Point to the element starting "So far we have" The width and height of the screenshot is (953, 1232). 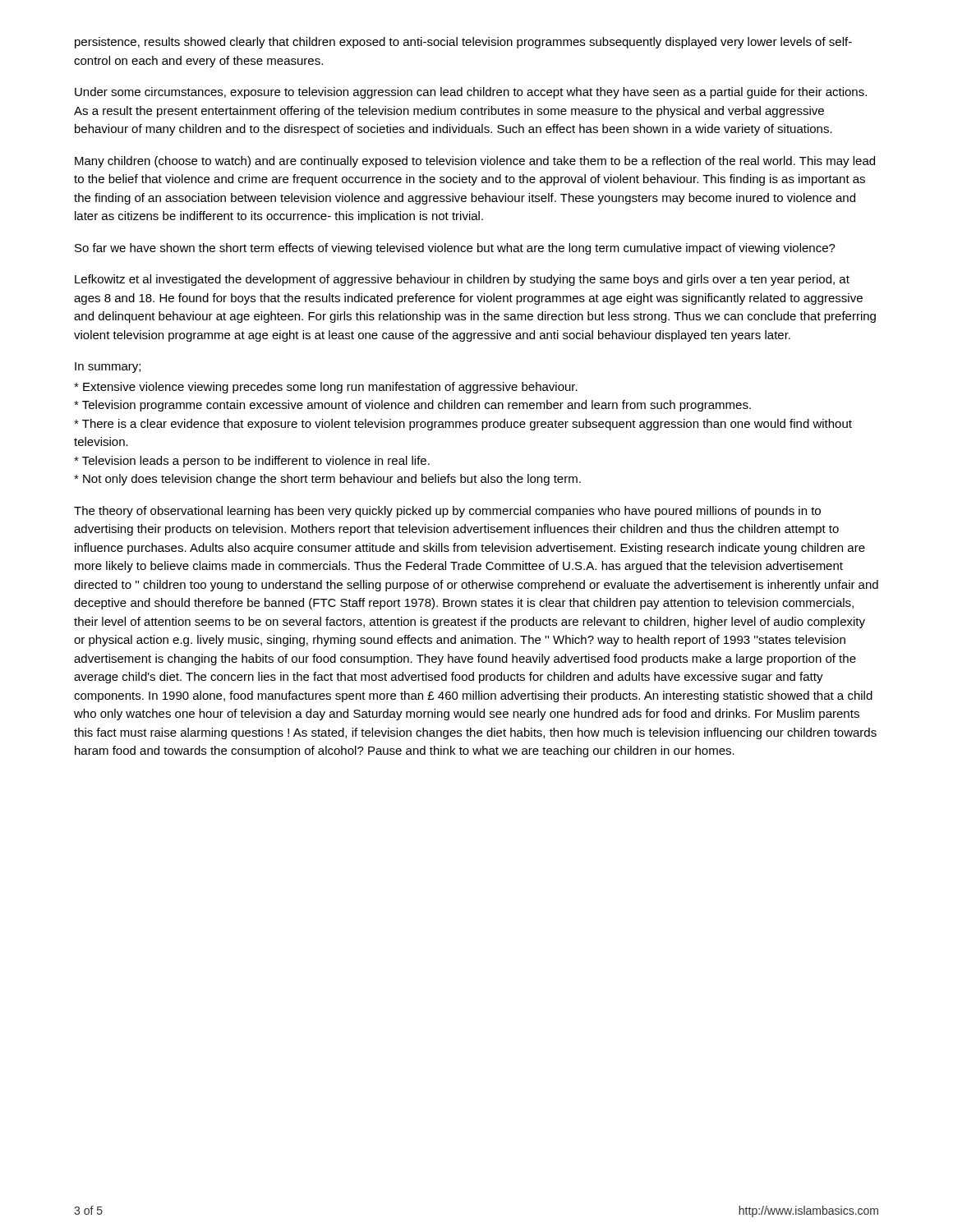pyautogui.click(x=455, y=247)
